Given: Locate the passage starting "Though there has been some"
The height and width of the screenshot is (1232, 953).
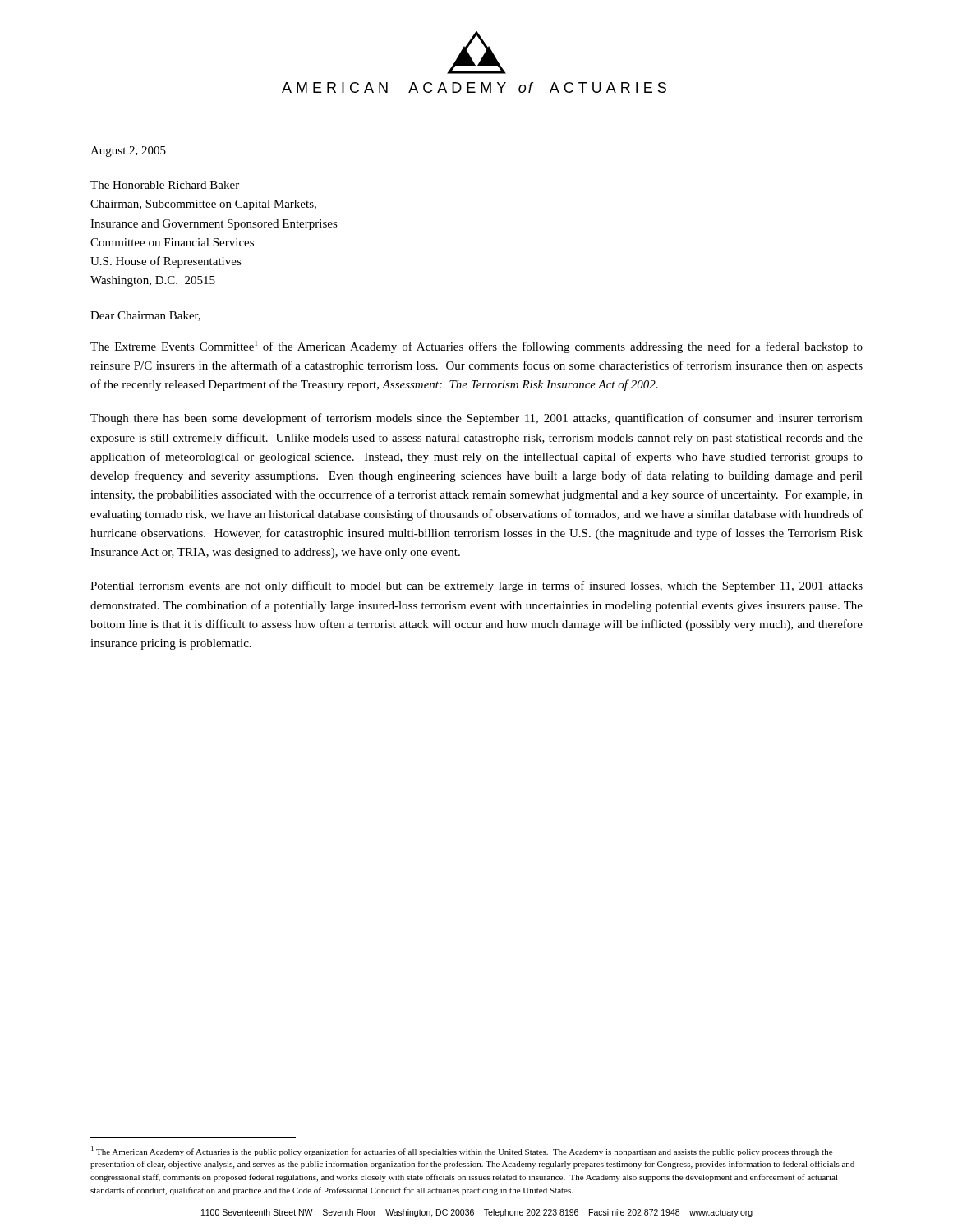Looking at the screenshot, I should (x=476, y=485).
